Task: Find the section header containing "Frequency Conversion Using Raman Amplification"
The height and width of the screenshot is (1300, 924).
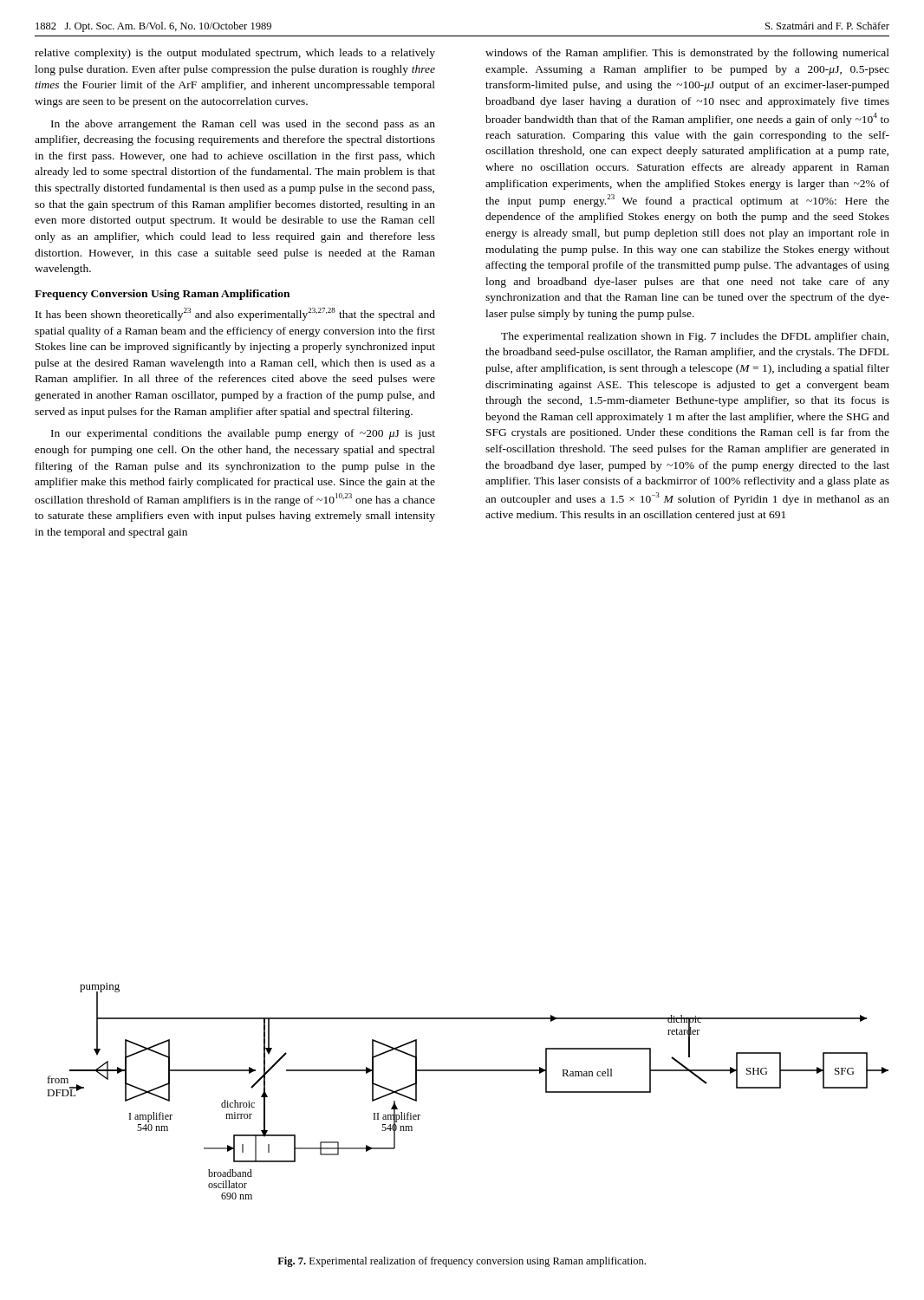Action: point(162,293)
